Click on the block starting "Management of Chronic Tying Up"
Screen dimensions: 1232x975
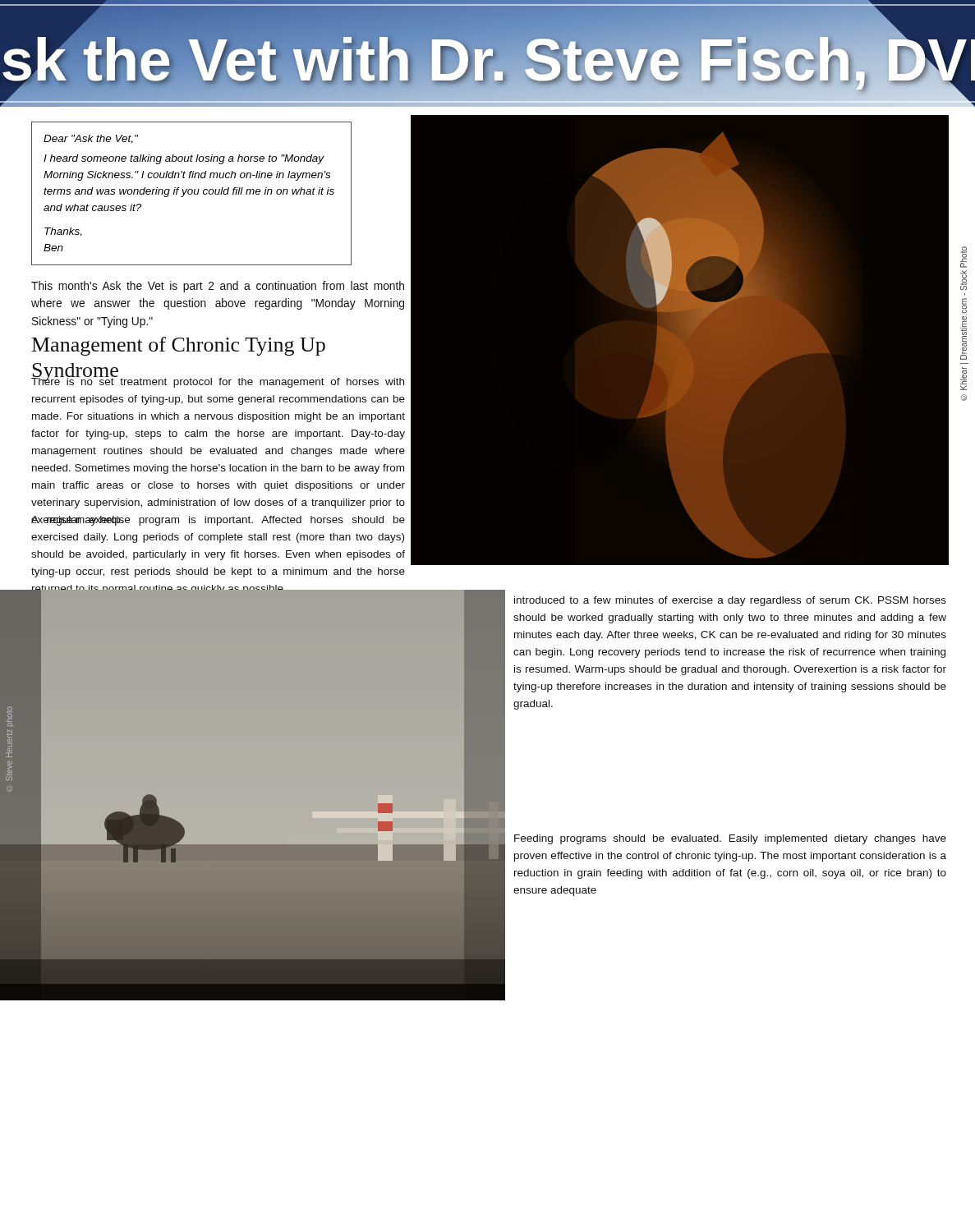(179, 357)
